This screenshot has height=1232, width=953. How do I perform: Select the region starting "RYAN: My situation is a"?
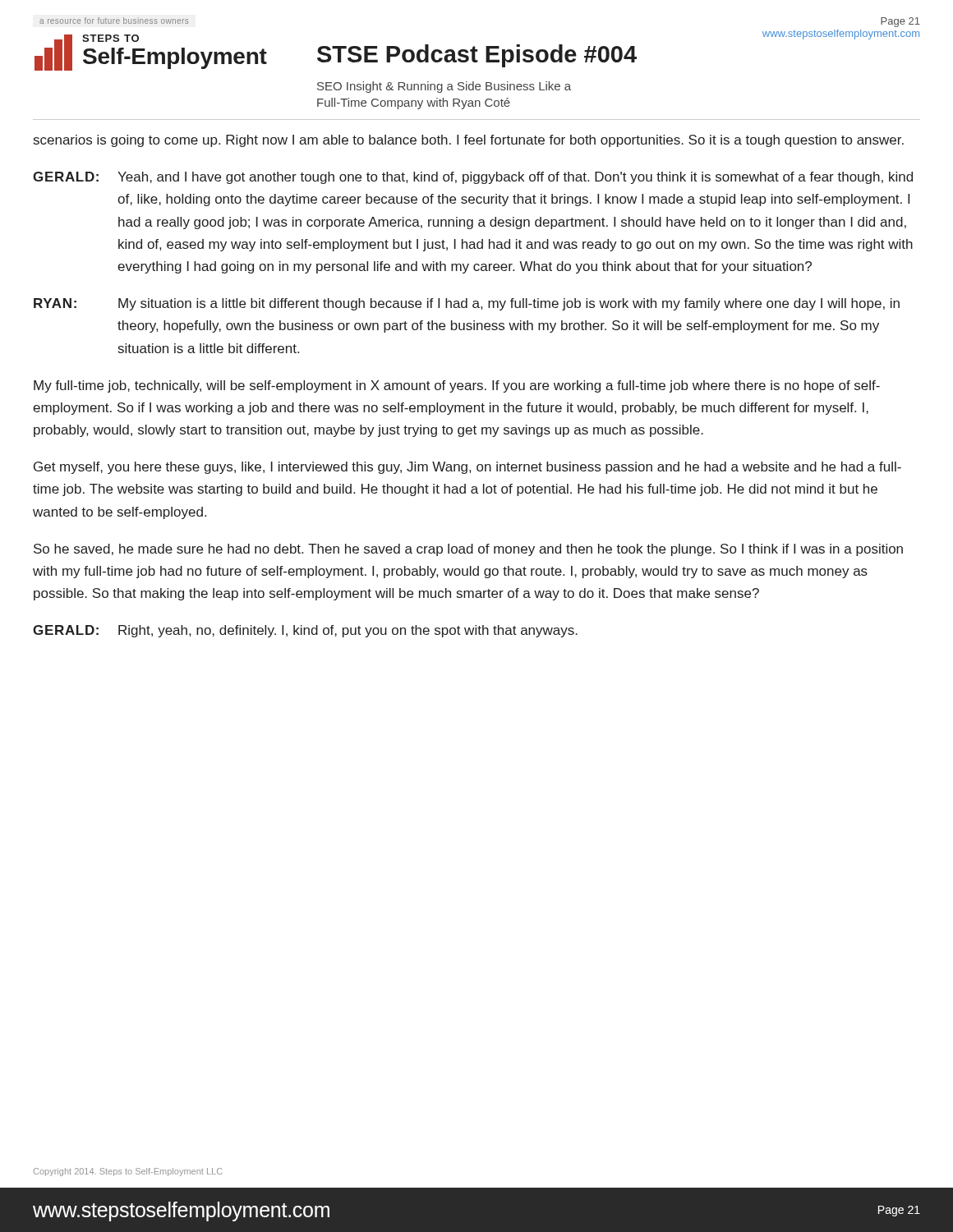point(476,326)
